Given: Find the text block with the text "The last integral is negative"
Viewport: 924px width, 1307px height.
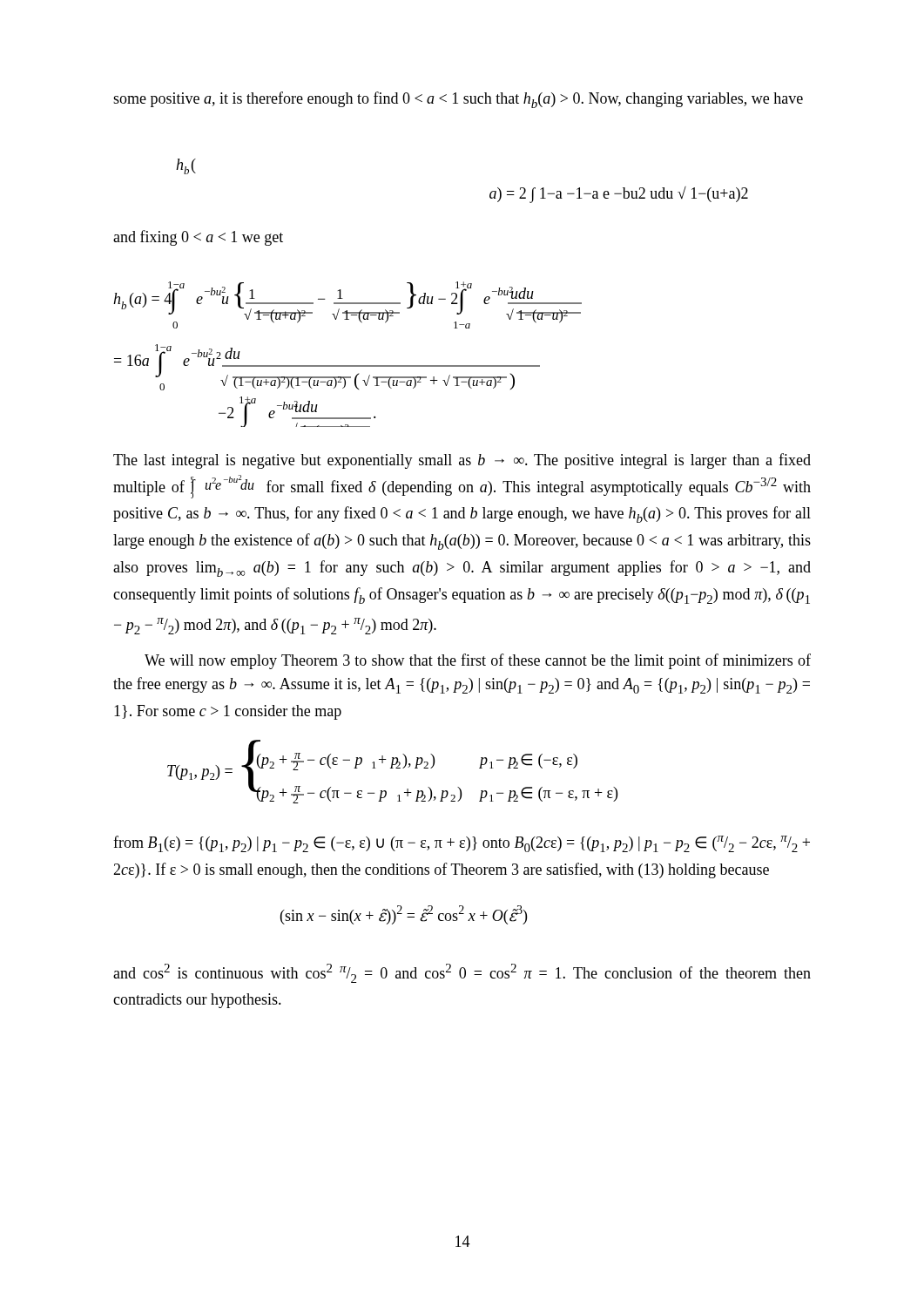Looking at the screenshot, I should 462,544.
